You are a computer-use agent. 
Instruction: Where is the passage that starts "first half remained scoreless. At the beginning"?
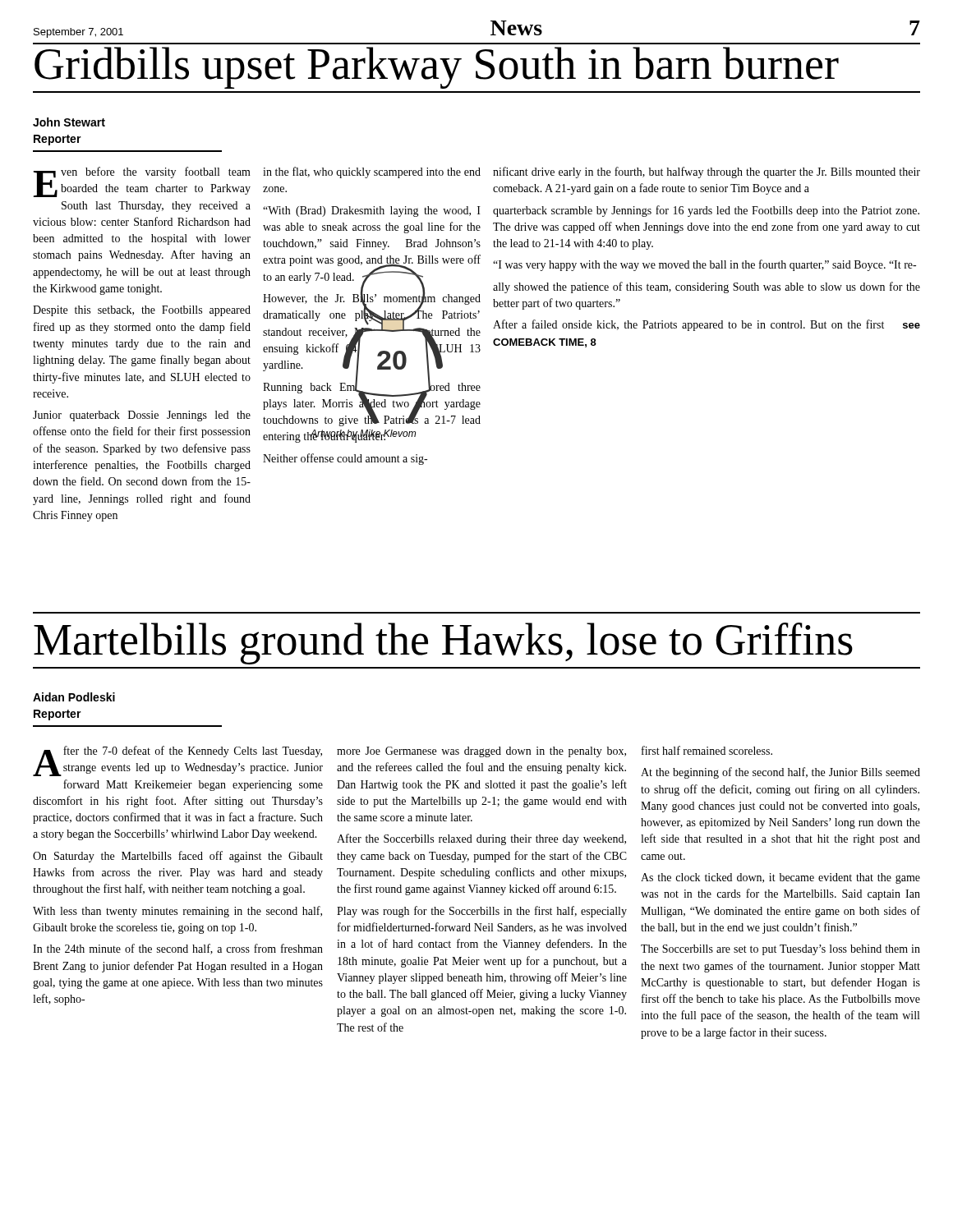(780, 892)
